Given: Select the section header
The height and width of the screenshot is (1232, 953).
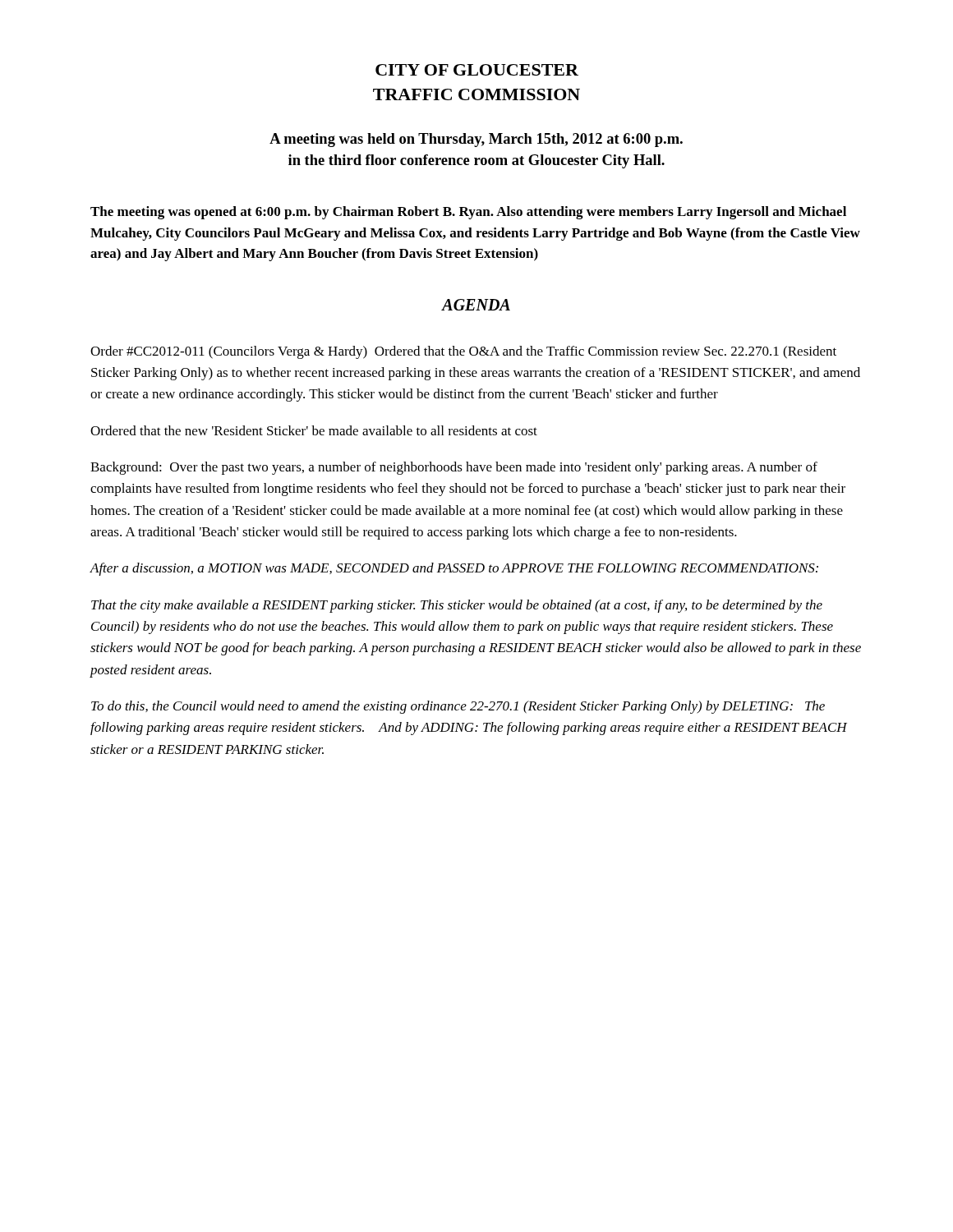Looking at the screenshot, I should tap(476, 304).
